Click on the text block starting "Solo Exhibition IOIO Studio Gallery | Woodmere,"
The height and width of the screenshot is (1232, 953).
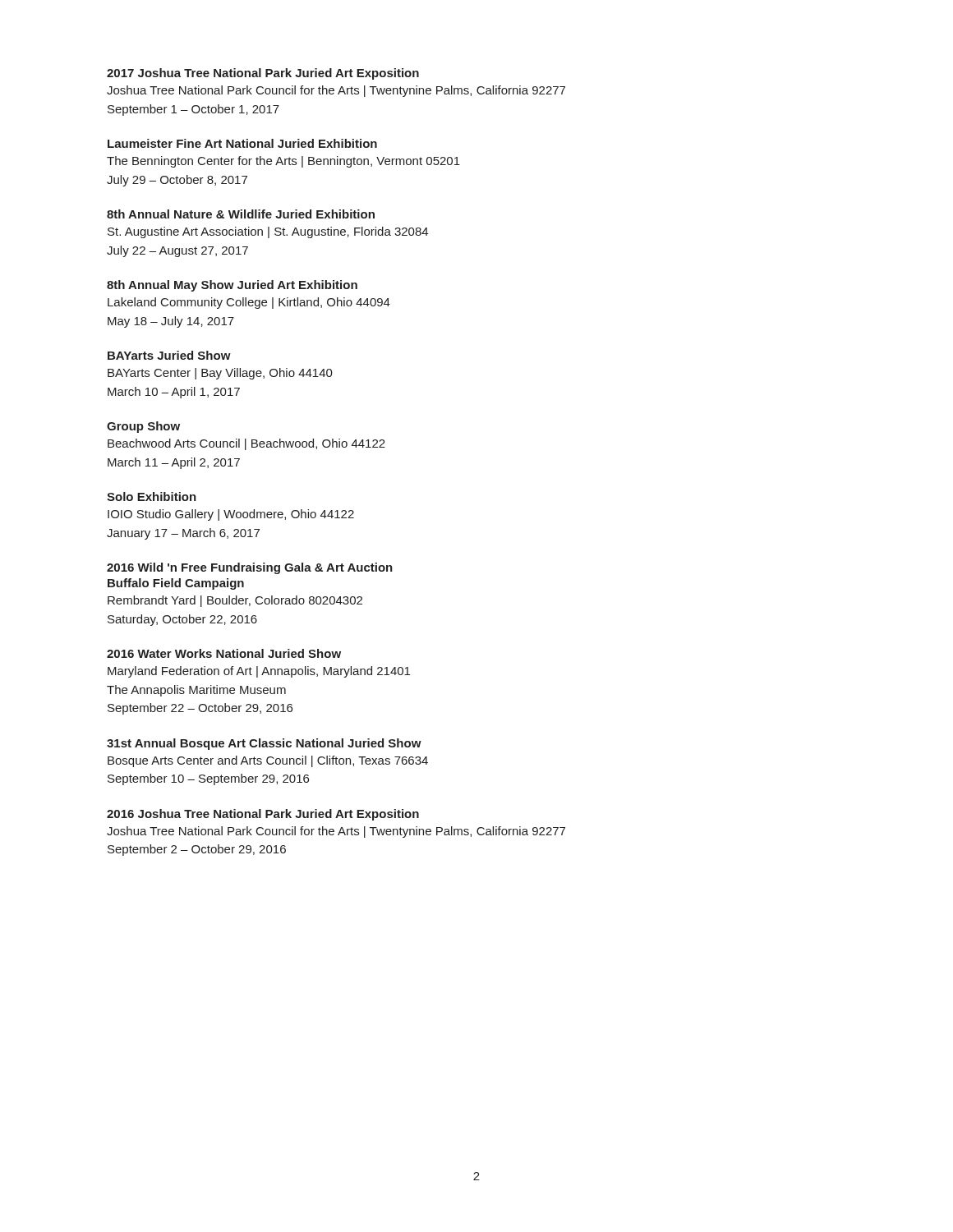click(152, 496)
